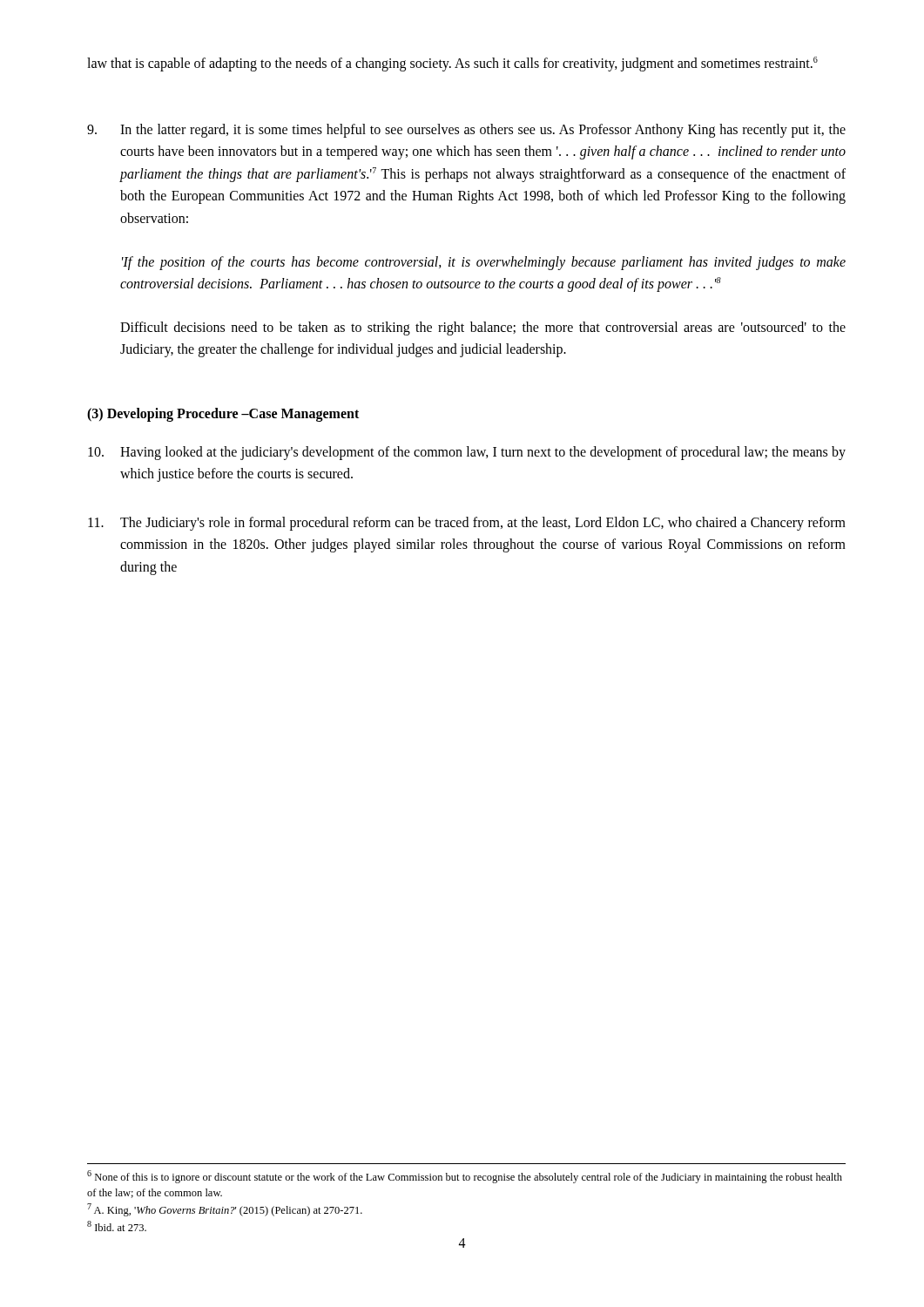Screen dimensions: 1307x924
Task: Navigate to the text block starting "7 A. King, 'Who Governs Britain?' (2015)"
Action: [225, 1209]
